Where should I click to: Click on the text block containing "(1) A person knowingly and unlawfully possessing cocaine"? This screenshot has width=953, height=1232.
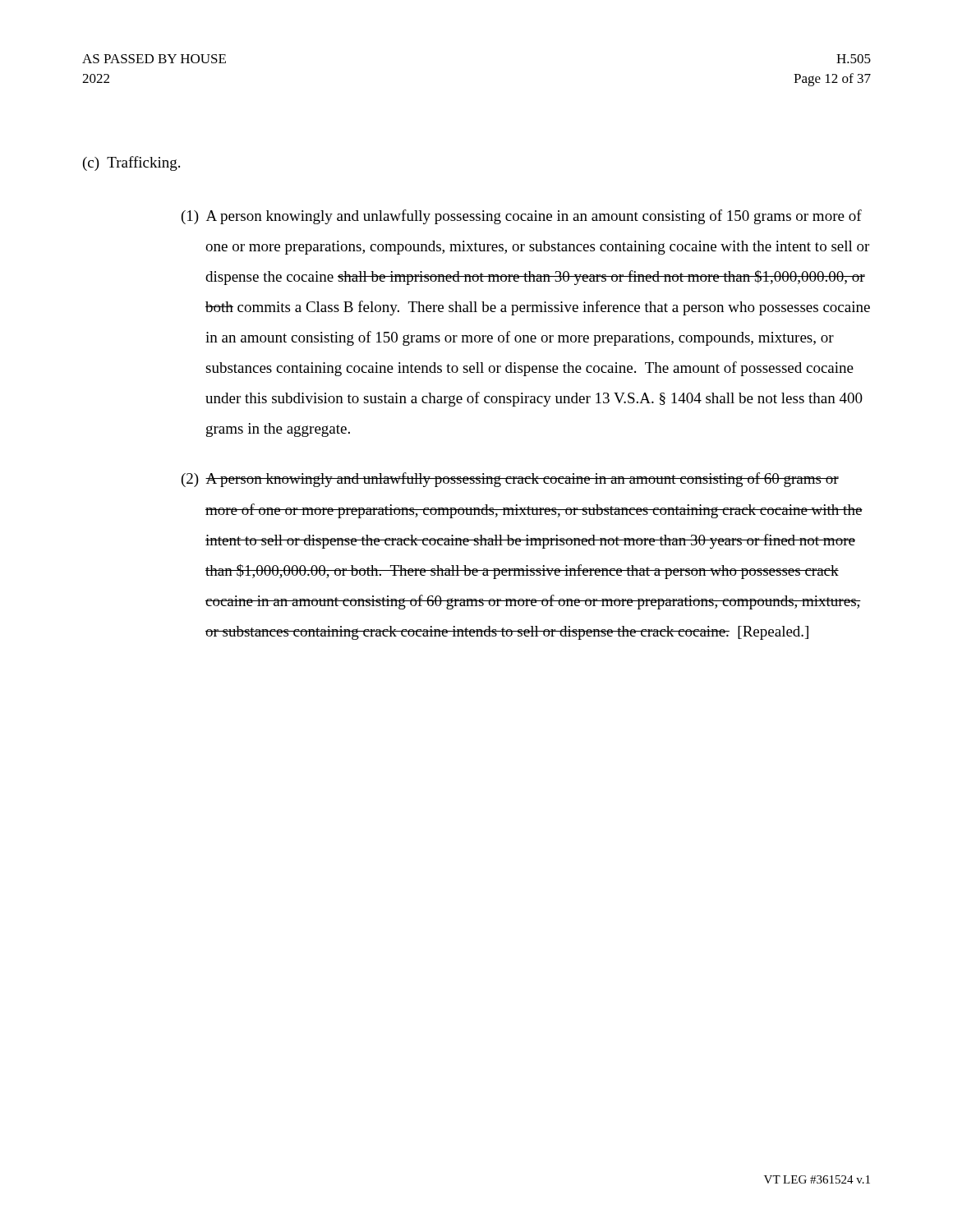point(501,322)
